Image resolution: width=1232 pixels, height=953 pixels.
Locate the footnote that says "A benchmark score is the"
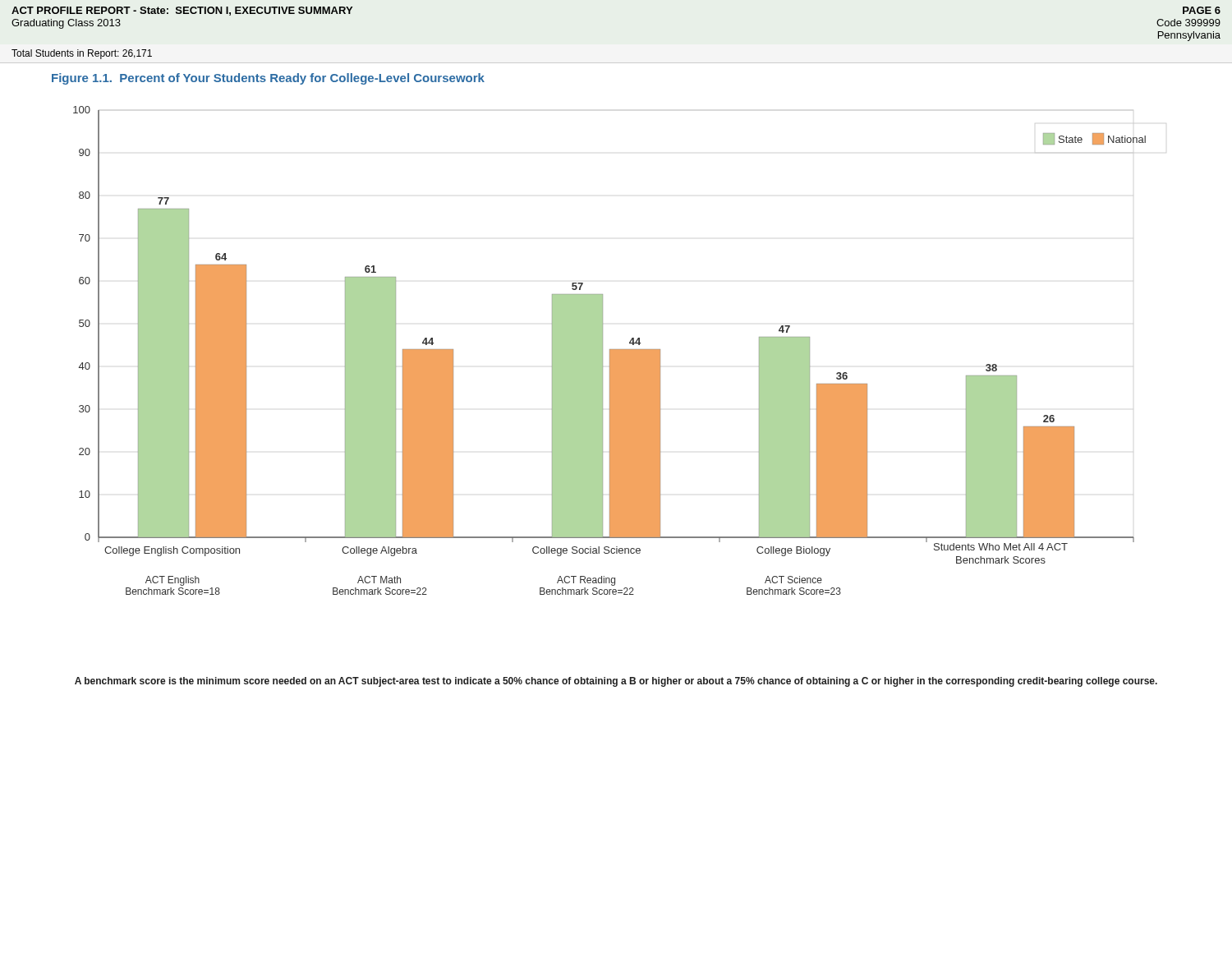(x=616, y=681)
